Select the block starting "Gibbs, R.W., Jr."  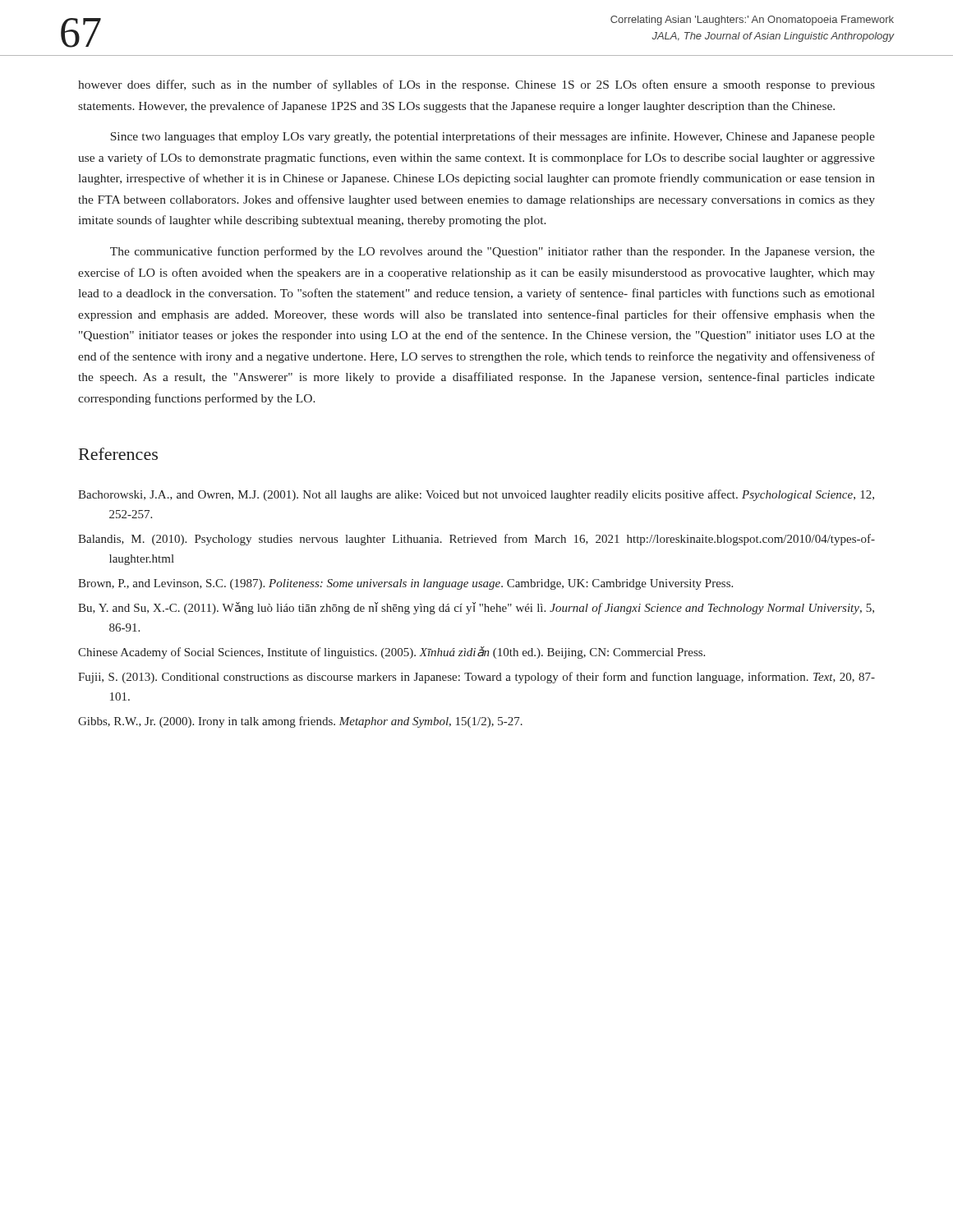click(300, 721)
